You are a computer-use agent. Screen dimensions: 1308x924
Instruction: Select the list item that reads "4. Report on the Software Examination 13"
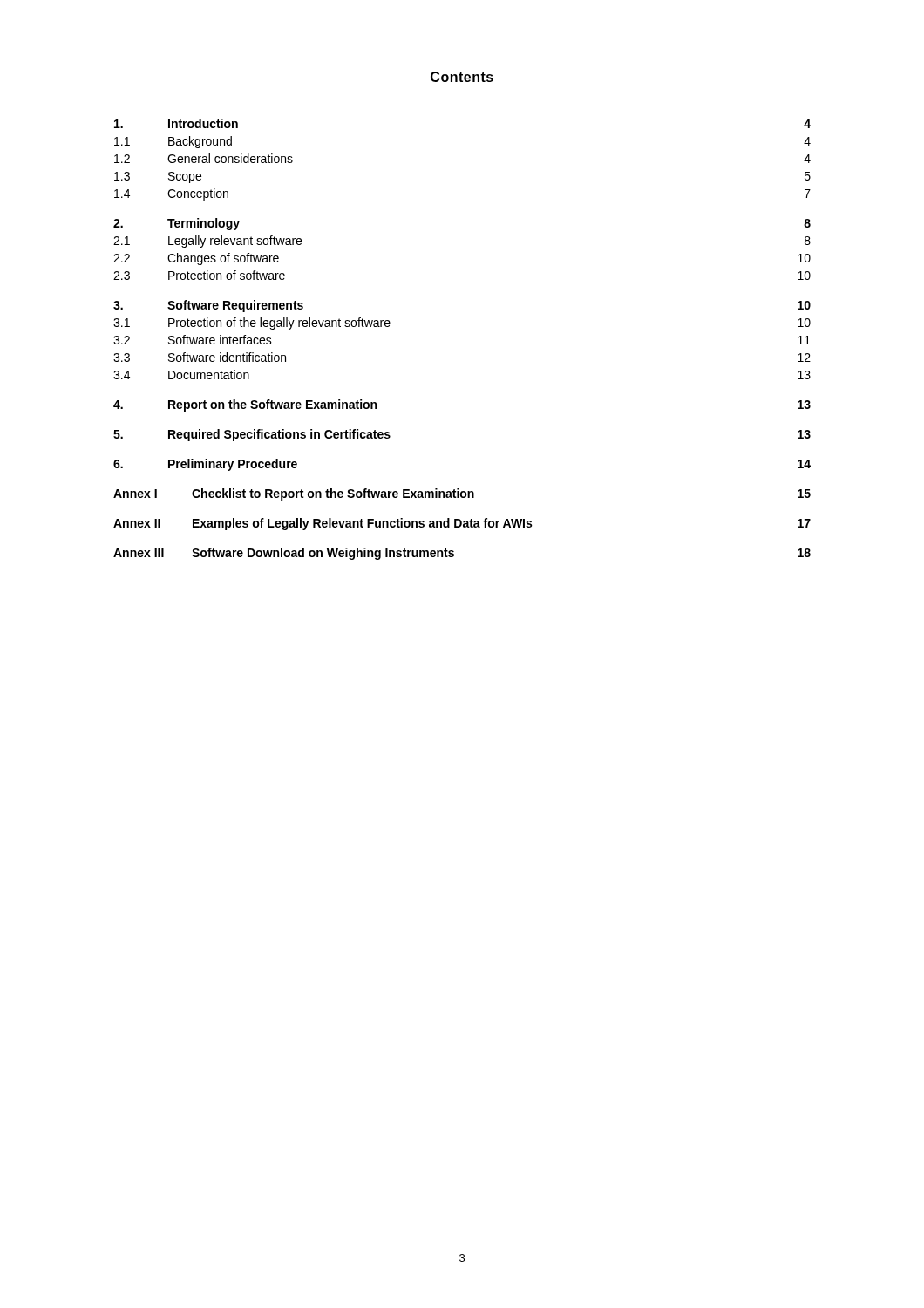click(x=277, y=405)
